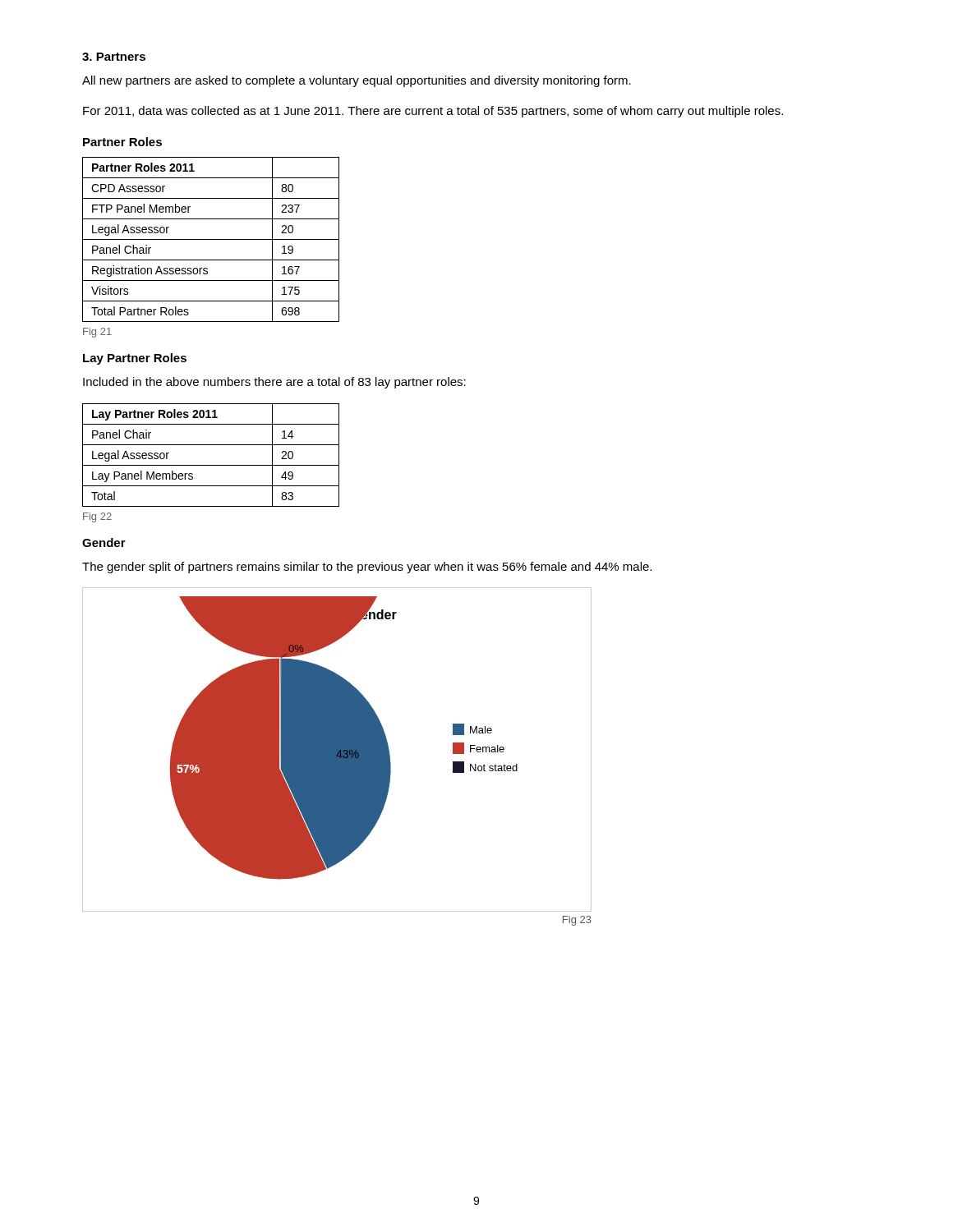Locate the caption with the text "Fig 23"

[577, 919]
